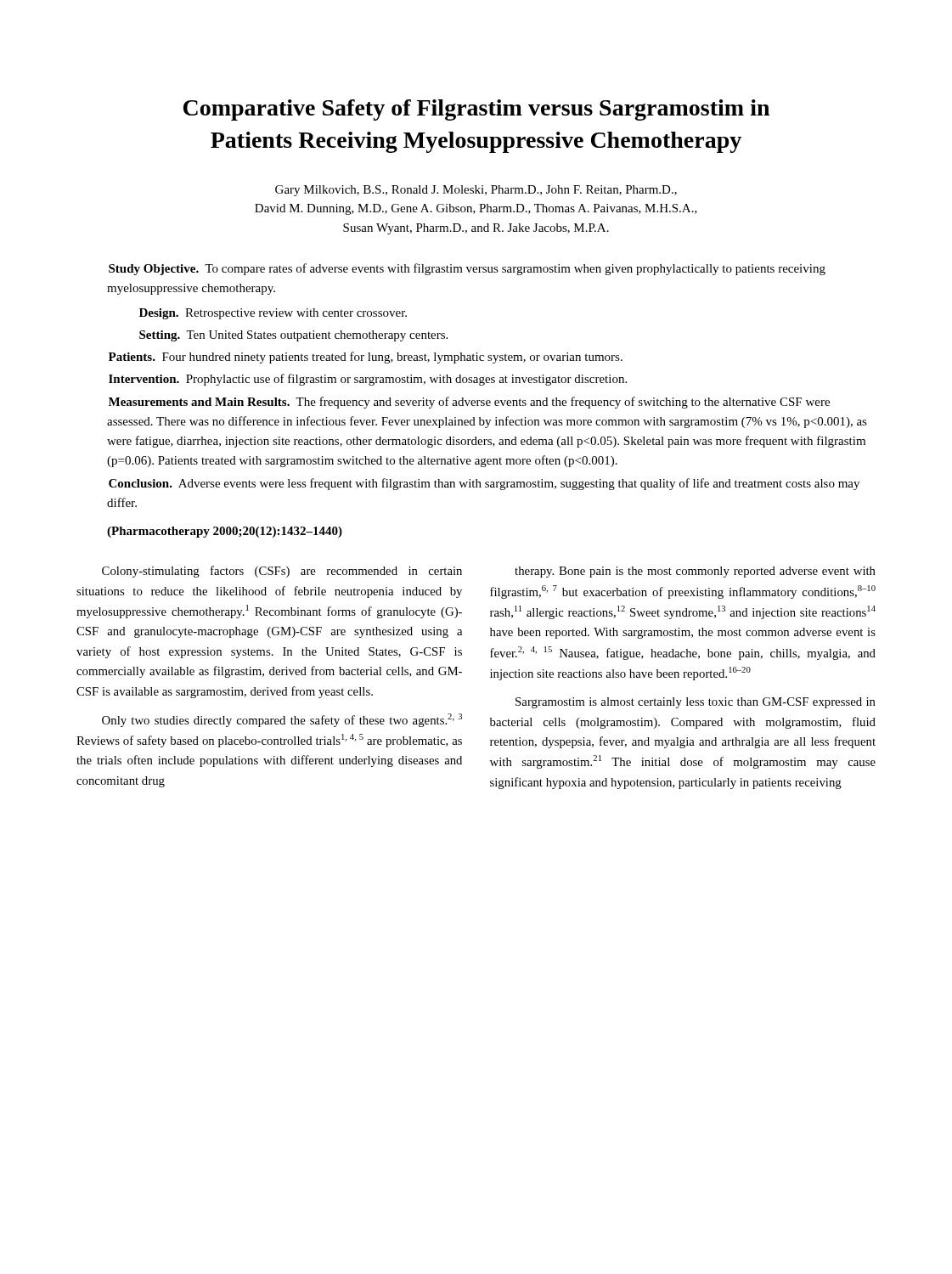Find the text block that reads "Measurements and Main"
Image resolution: width=952 pixels, height=1274 pixels.
pyautogui.click(x=472, y=431)
